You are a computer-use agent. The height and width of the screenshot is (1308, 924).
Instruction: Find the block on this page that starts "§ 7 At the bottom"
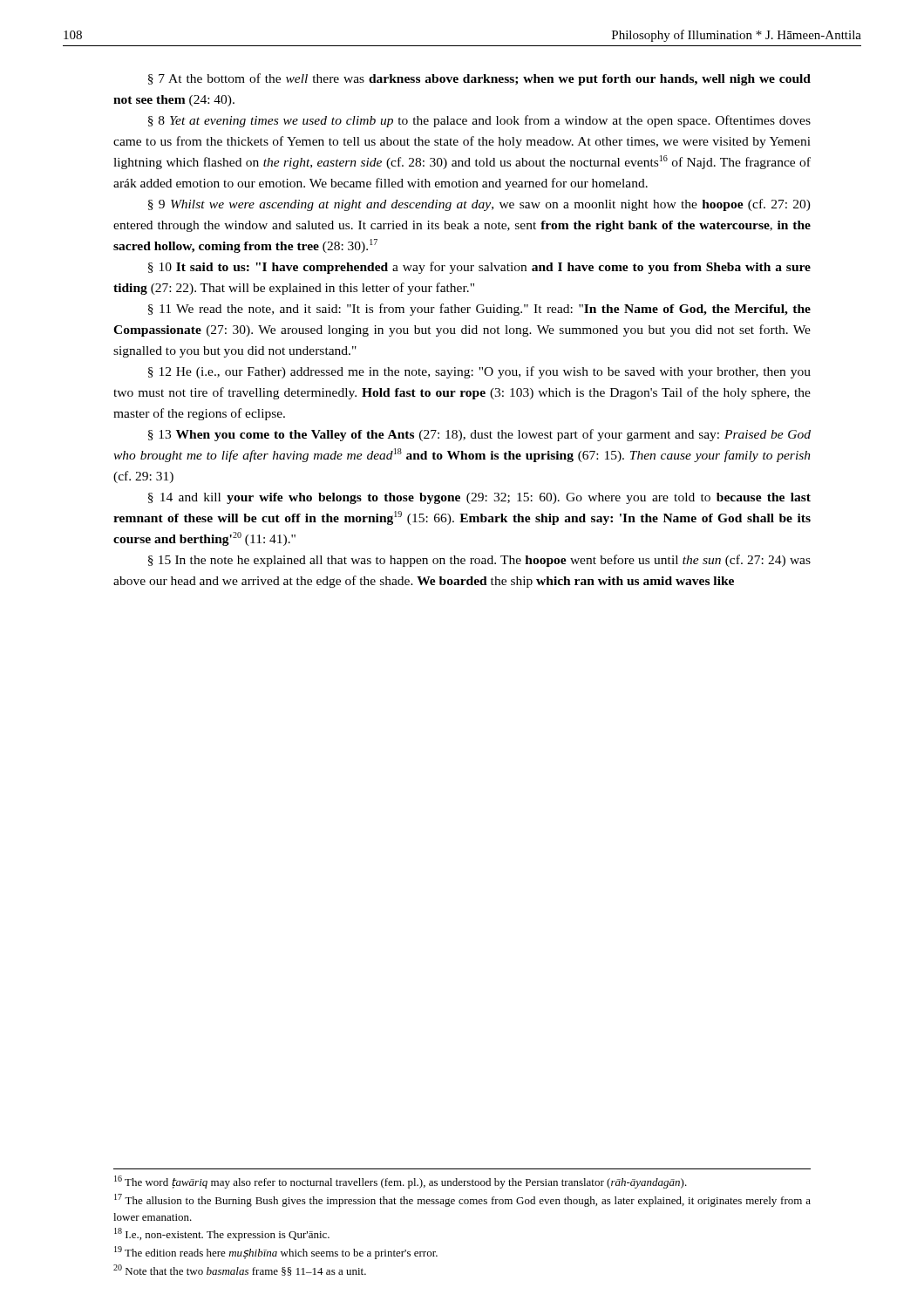[462, 88]
